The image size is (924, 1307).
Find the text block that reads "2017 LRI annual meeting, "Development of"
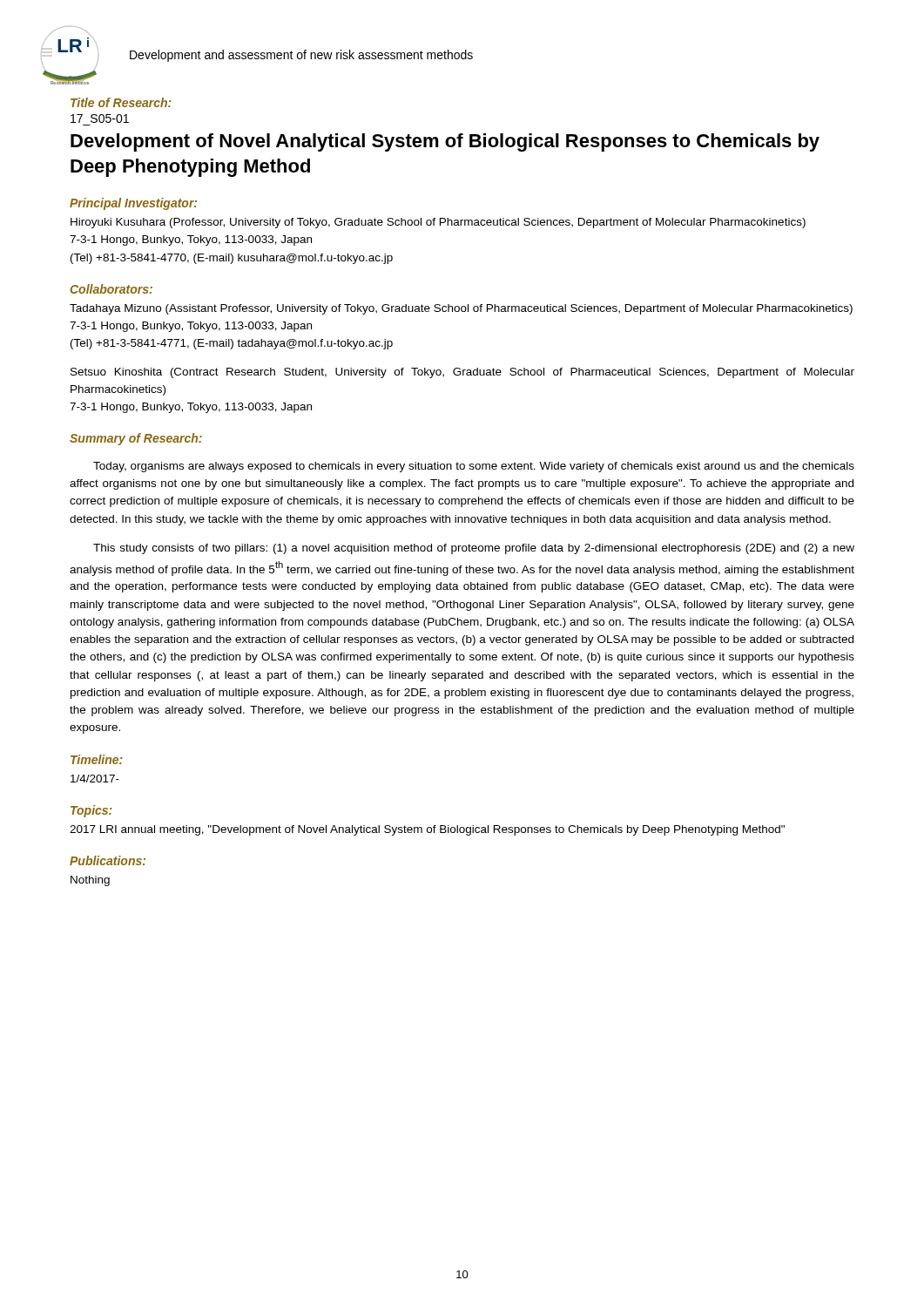pyautogui.click(x=427, y=829)
